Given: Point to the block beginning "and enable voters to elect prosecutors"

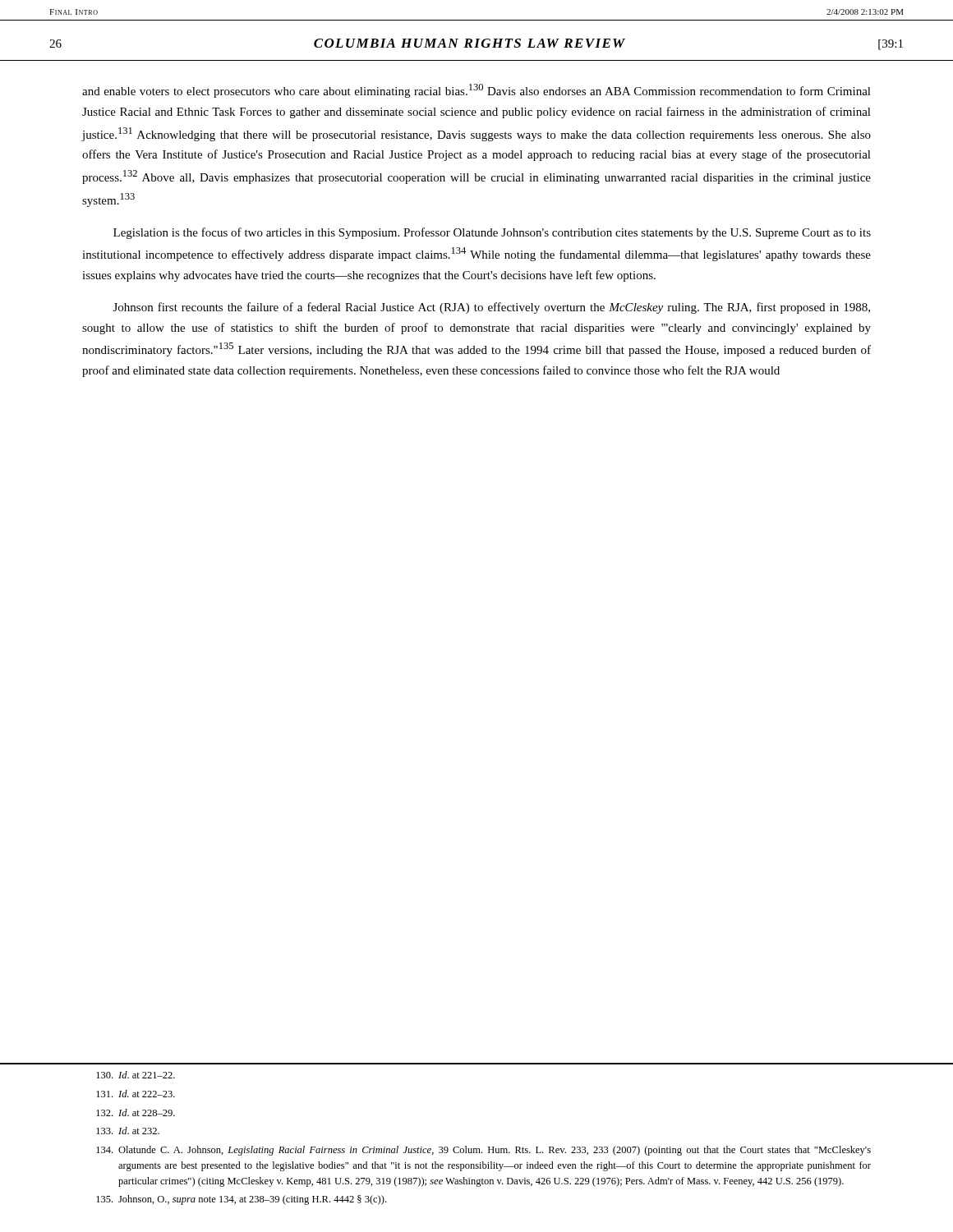Looking at the screenshot, I should tap(476, 145).
